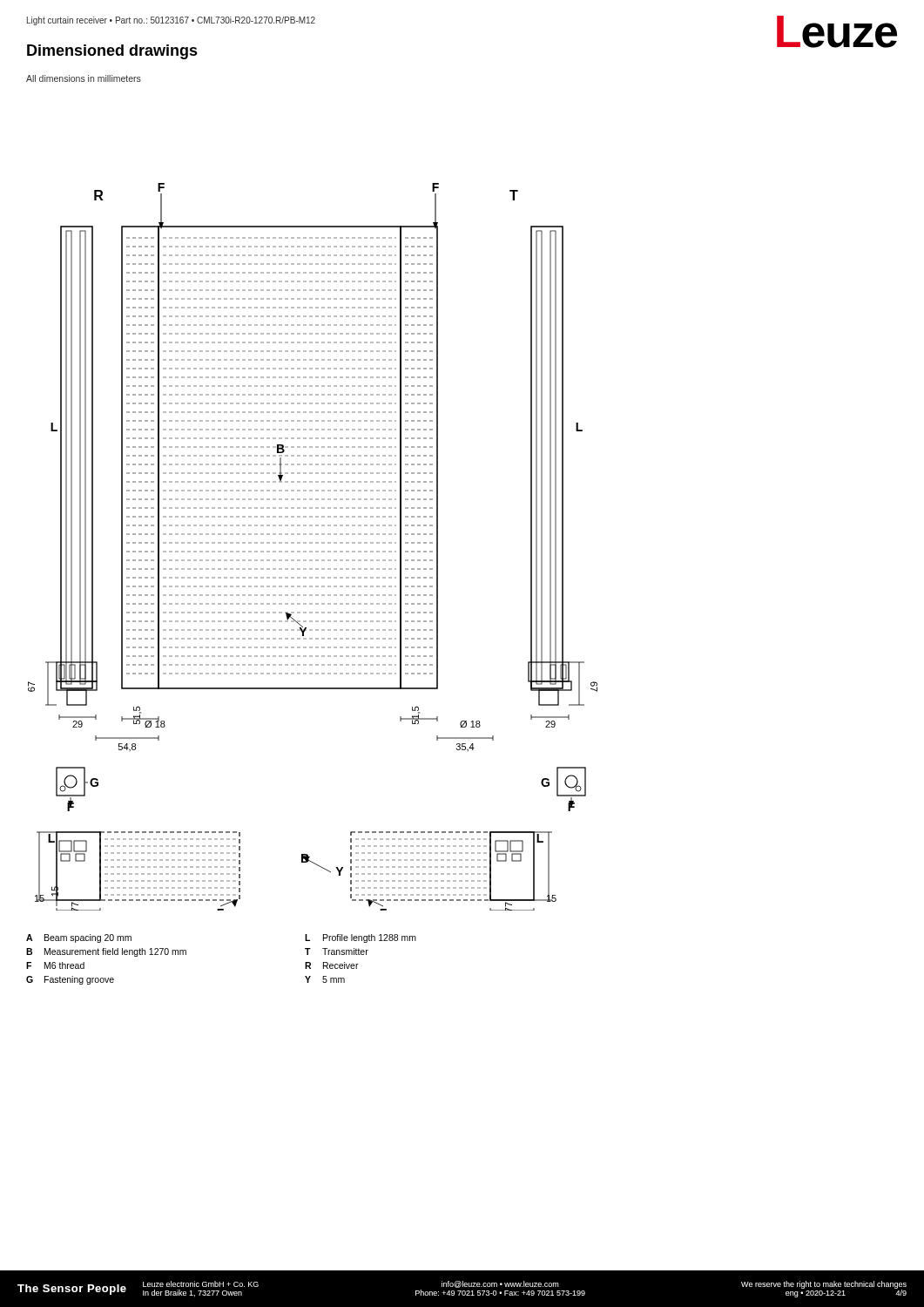Locate the text starting "G Fastening groove"

pos(70,979)
